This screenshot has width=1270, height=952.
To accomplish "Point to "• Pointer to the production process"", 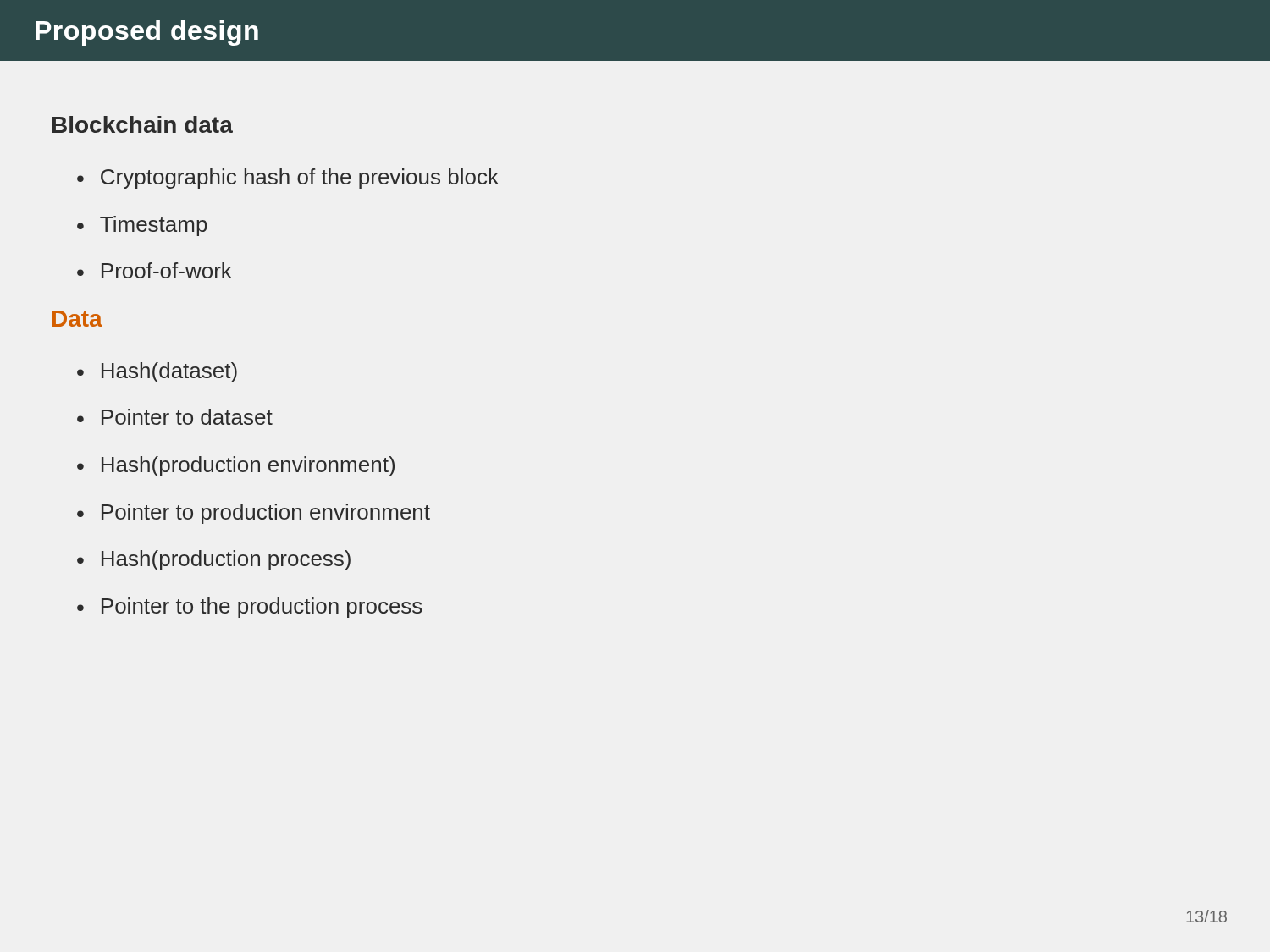I will pyautogui.click(x=249, y=607).
